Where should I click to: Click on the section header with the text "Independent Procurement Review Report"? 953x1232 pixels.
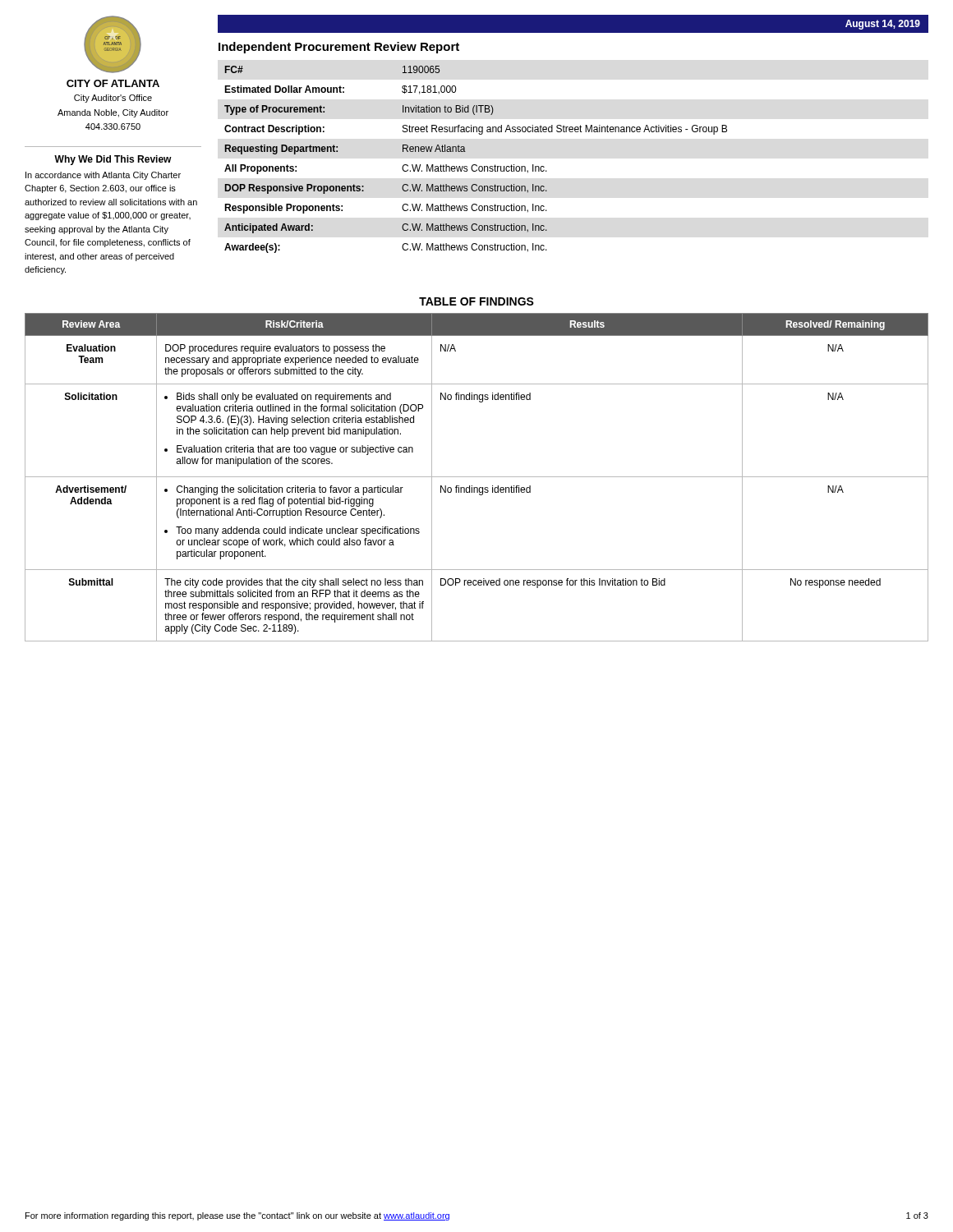coord(339,46)
